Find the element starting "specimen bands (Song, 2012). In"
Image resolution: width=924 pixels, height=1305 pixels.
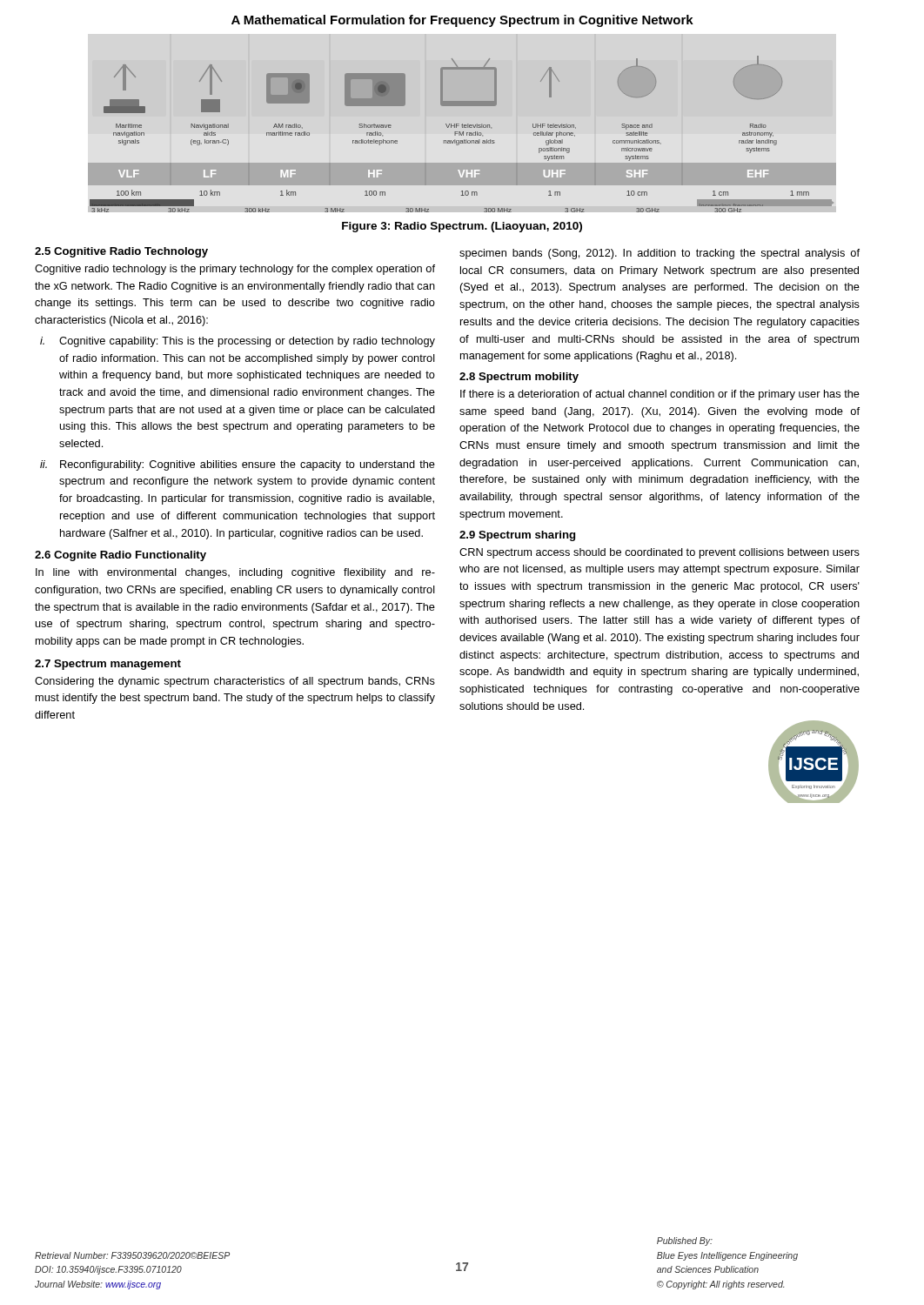coord(660,304)
